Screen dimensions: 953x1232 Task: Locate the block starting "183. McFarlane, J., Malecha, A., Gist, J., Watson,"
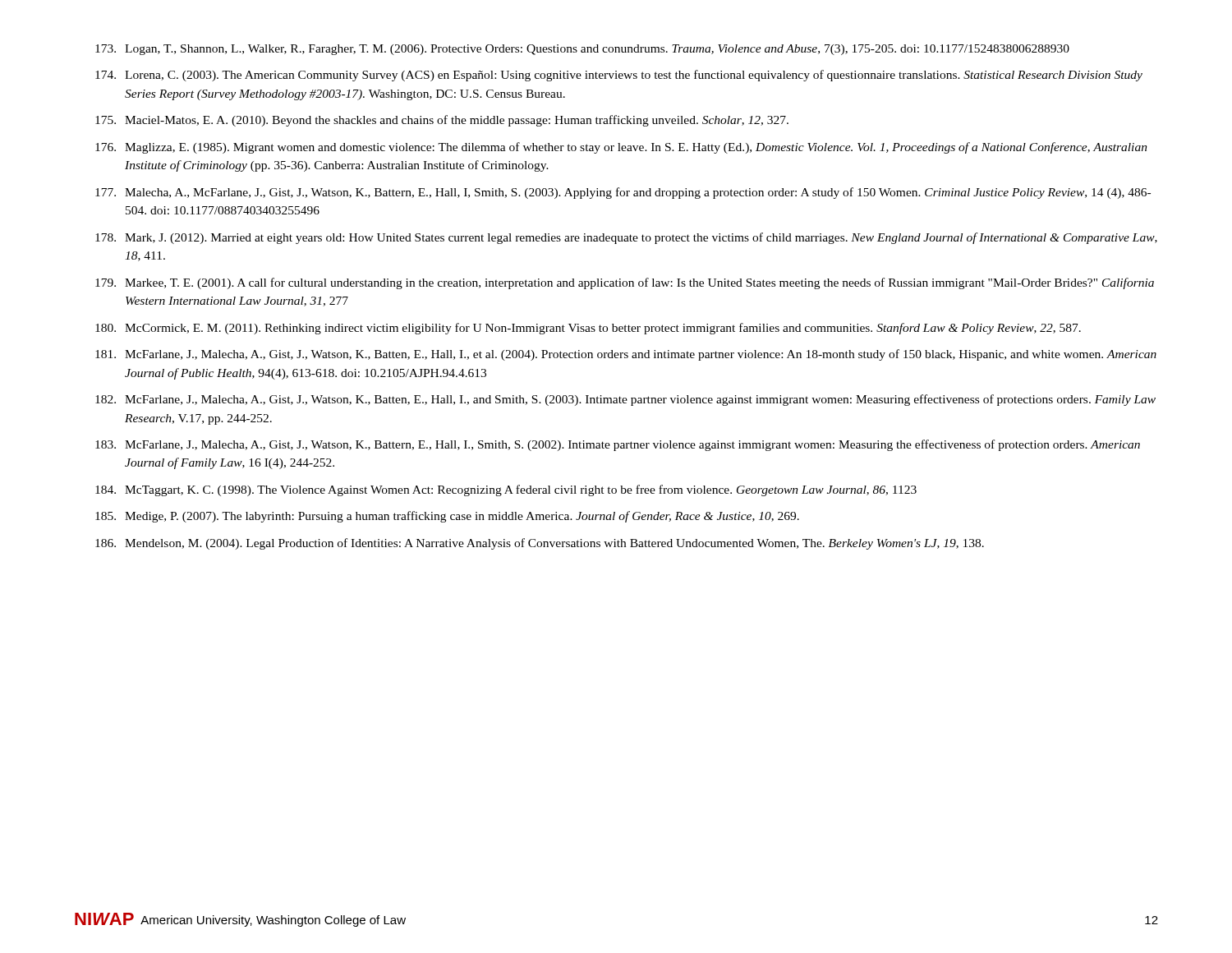[616, 454]
